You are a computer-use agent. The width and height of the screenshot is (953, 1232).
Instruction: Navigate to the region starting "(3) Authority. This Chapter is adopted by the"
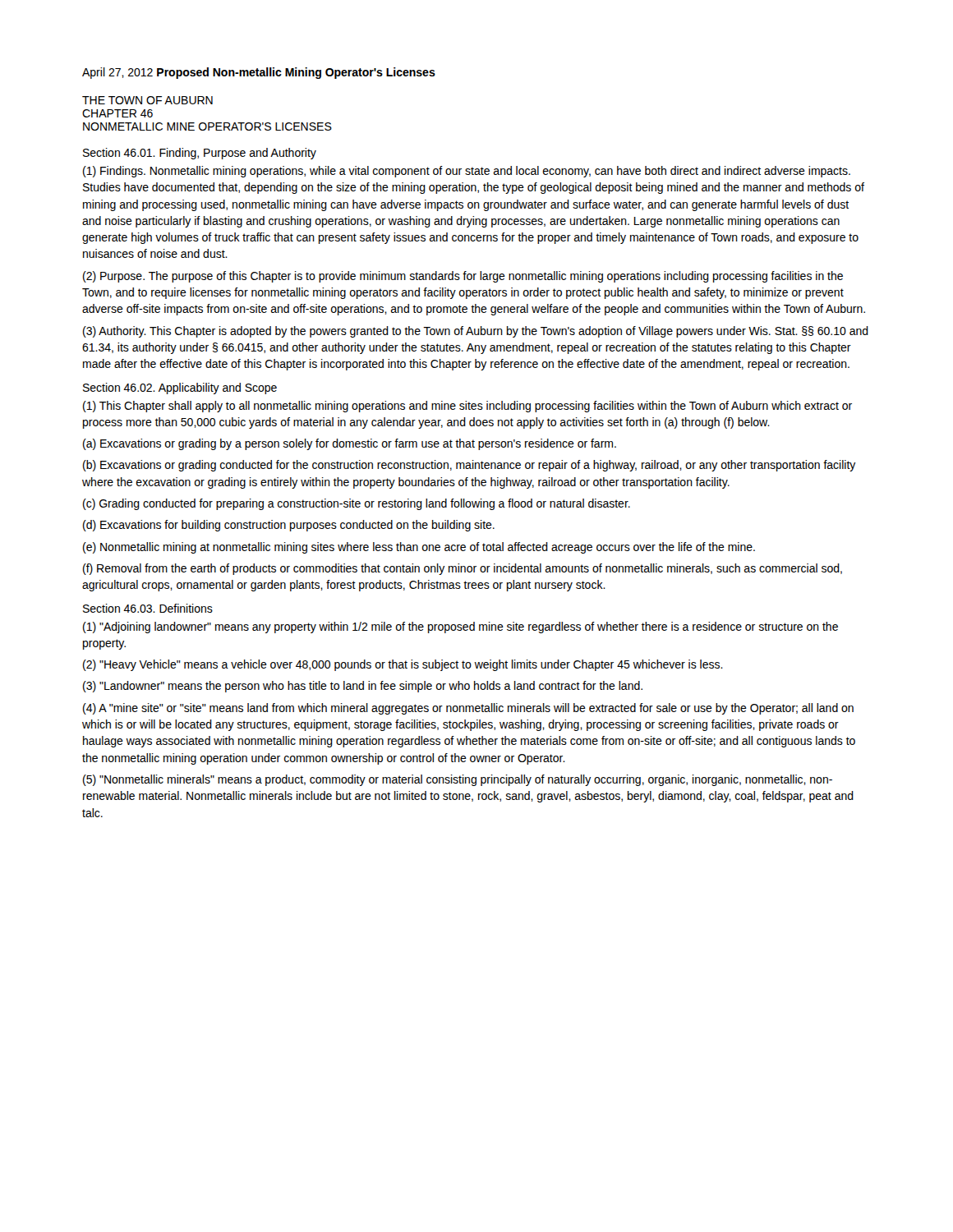tap(475, 347)
